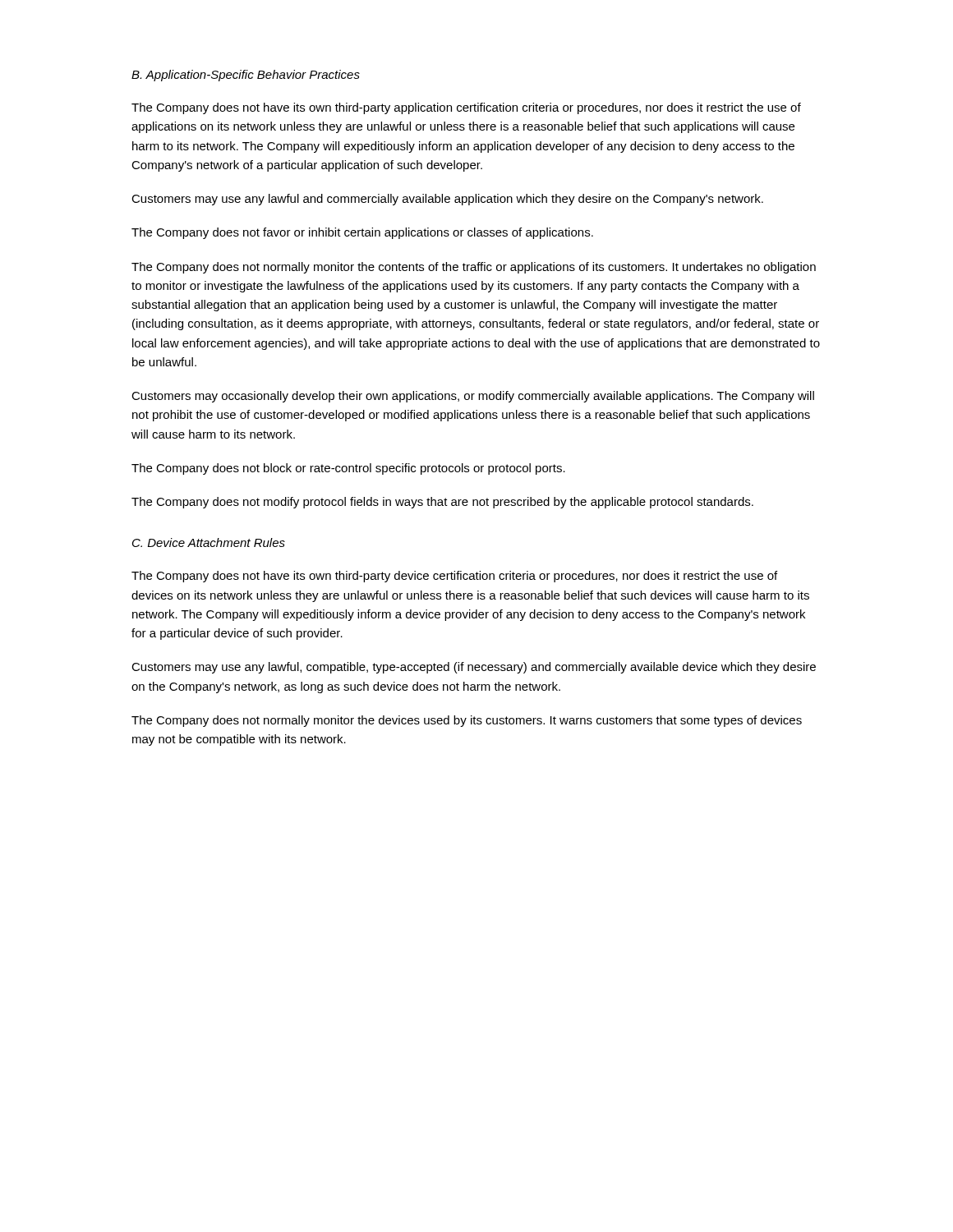This screenshot has height=1232, width=953.
Task: Point to the block beginning "Customers may use any lawful, compatible,"
Action: point(476,676)
